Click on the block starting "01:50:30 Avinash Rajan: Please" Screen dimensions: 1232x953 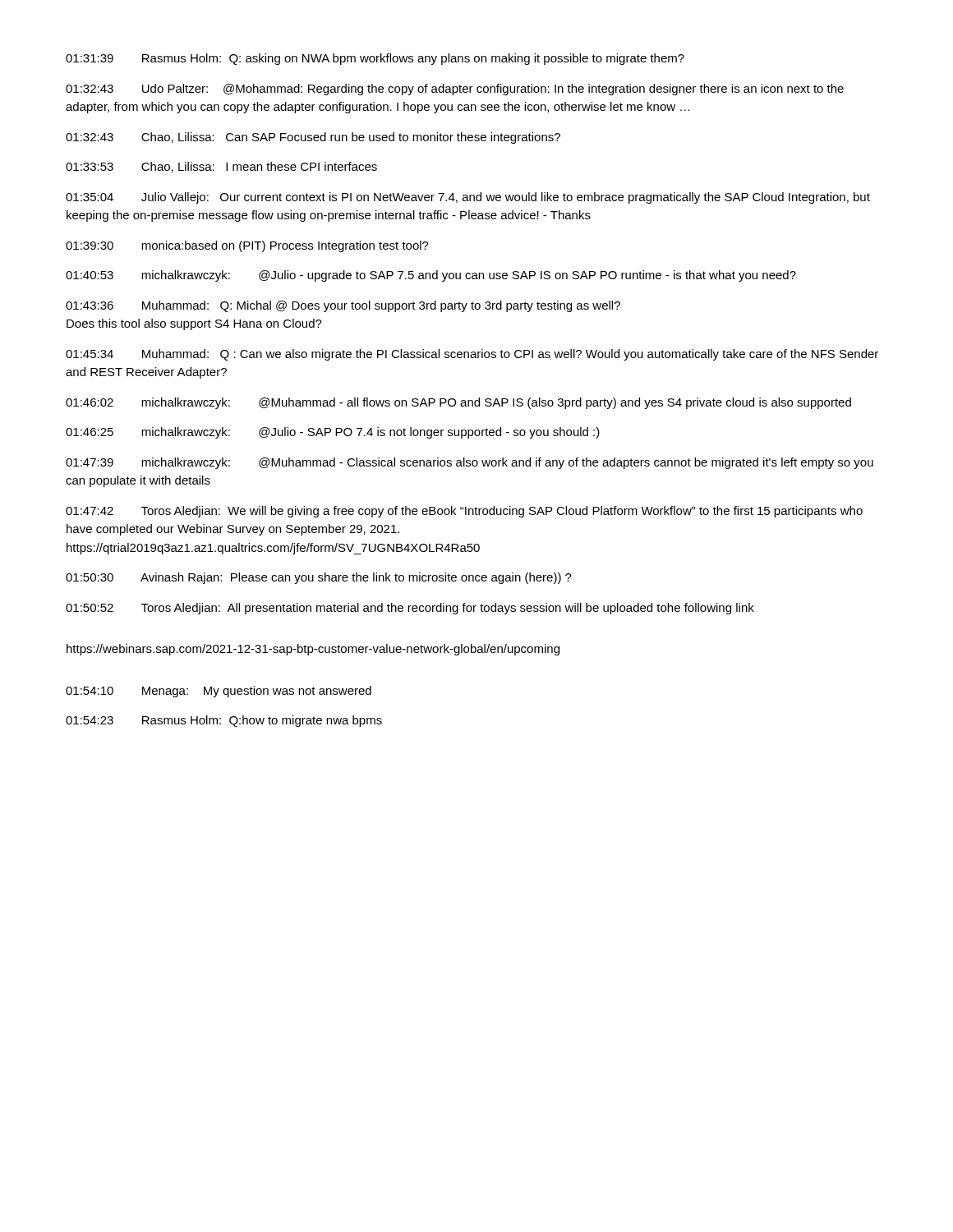coord(319,577)
